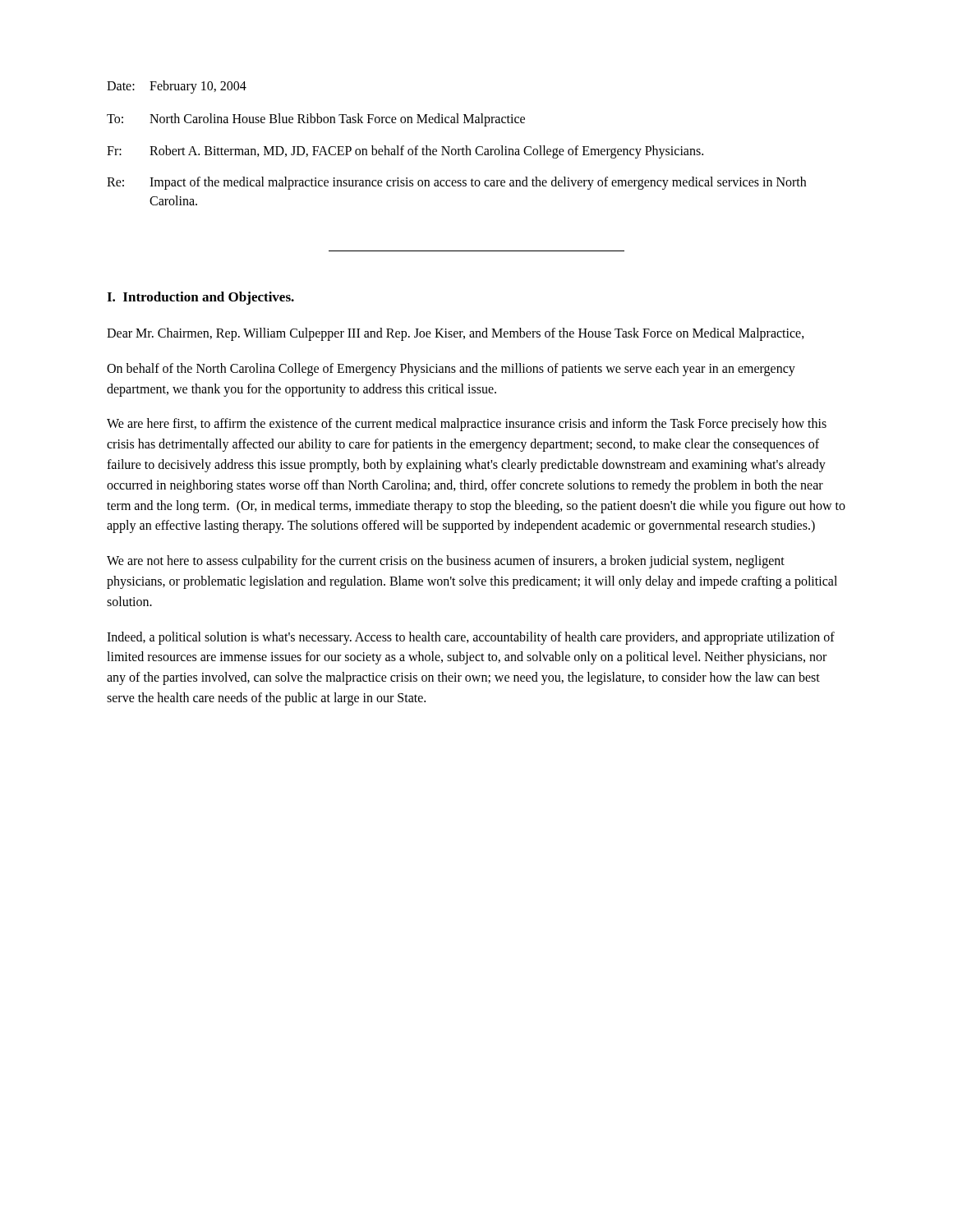This screenshot has width=953, height=1232.
Task: Find the text block that says "On behalf of the North Carolina"
Action: tap(451, 378)
